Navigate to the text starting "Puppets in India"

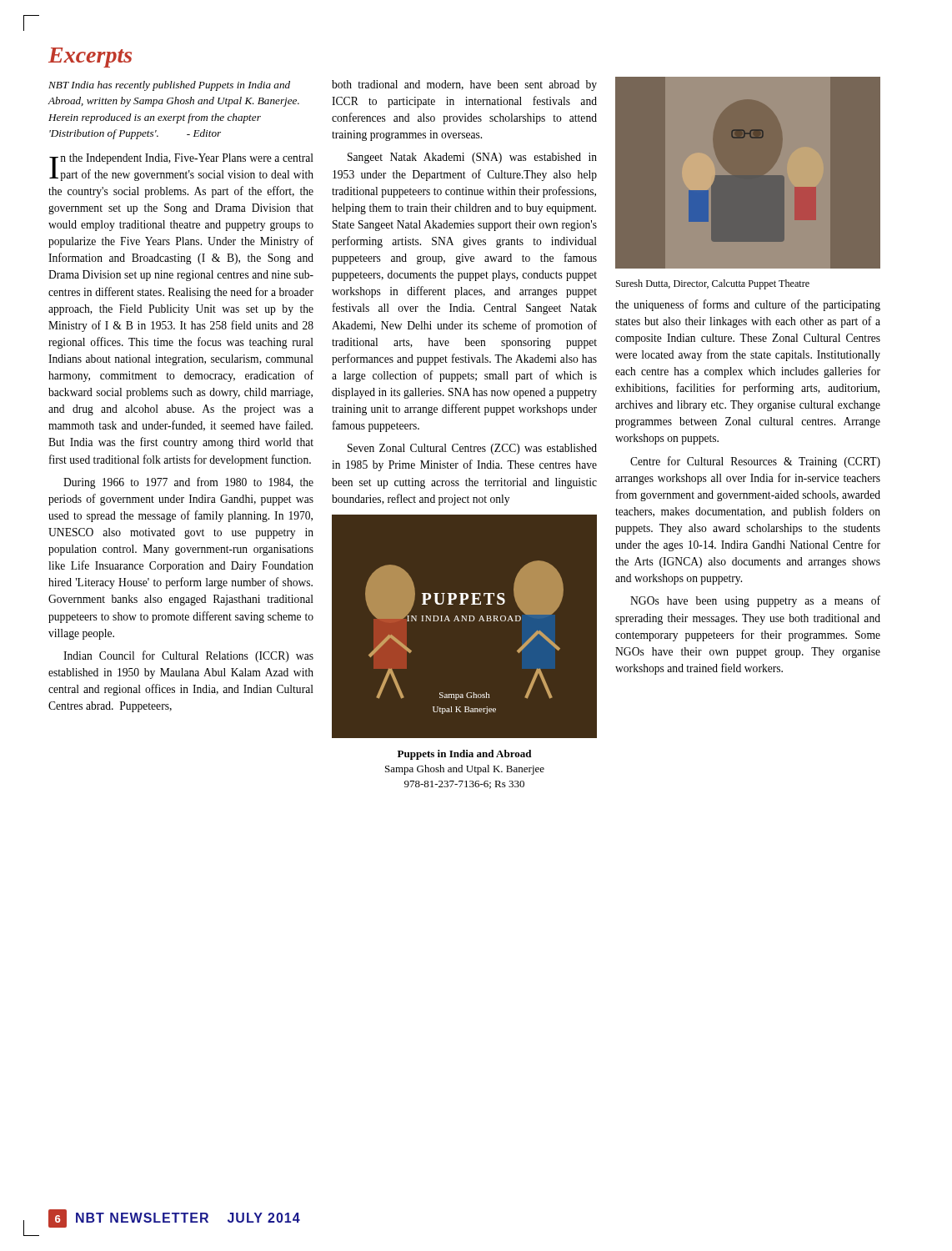(464, 769)
